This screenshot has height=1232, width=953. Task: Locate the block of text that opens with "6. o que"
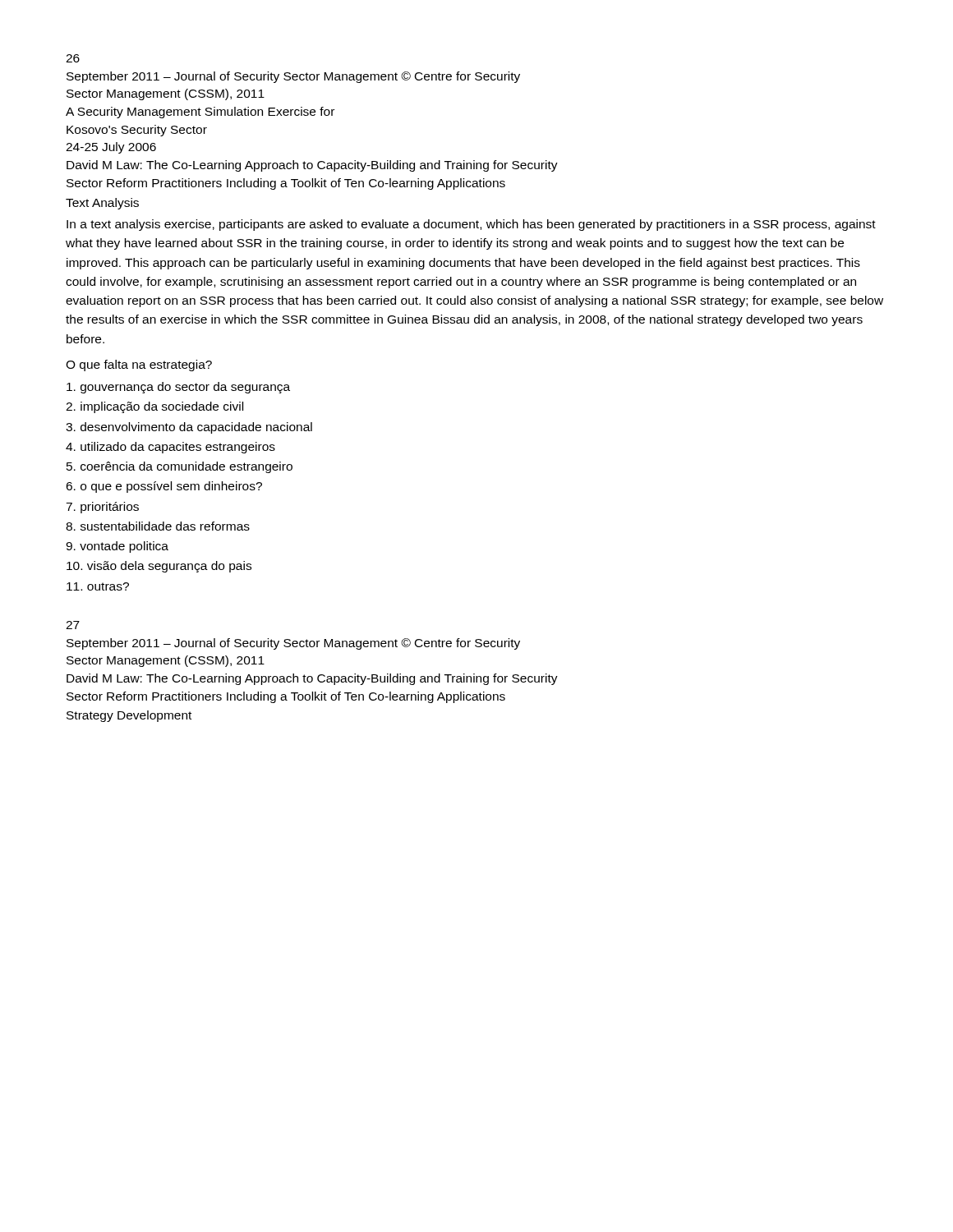(x=164, y=486)
